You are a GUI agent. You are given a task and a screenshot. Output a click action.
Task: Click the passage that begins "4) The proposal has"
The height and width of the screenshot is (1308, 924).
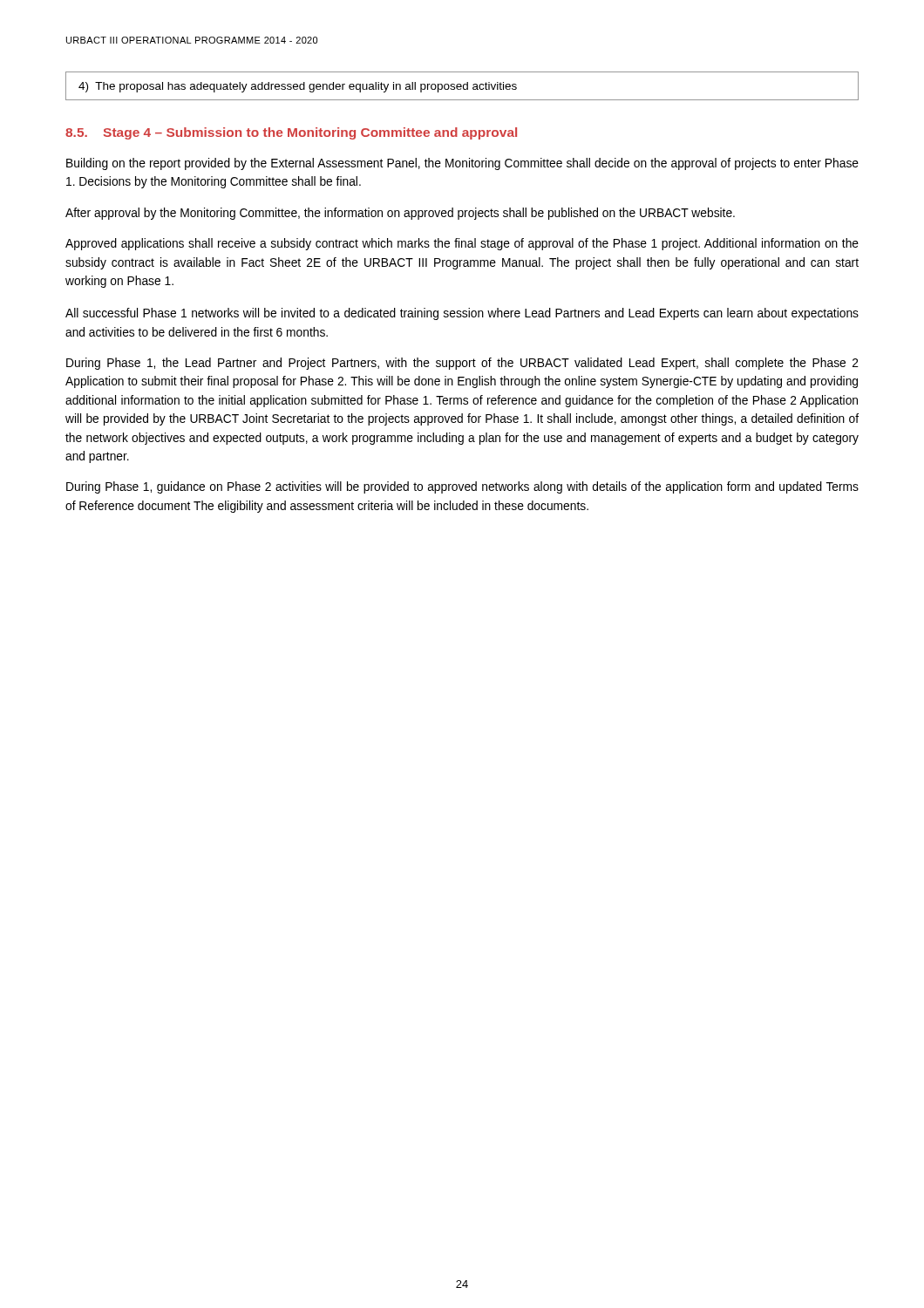tap(298, 86)
